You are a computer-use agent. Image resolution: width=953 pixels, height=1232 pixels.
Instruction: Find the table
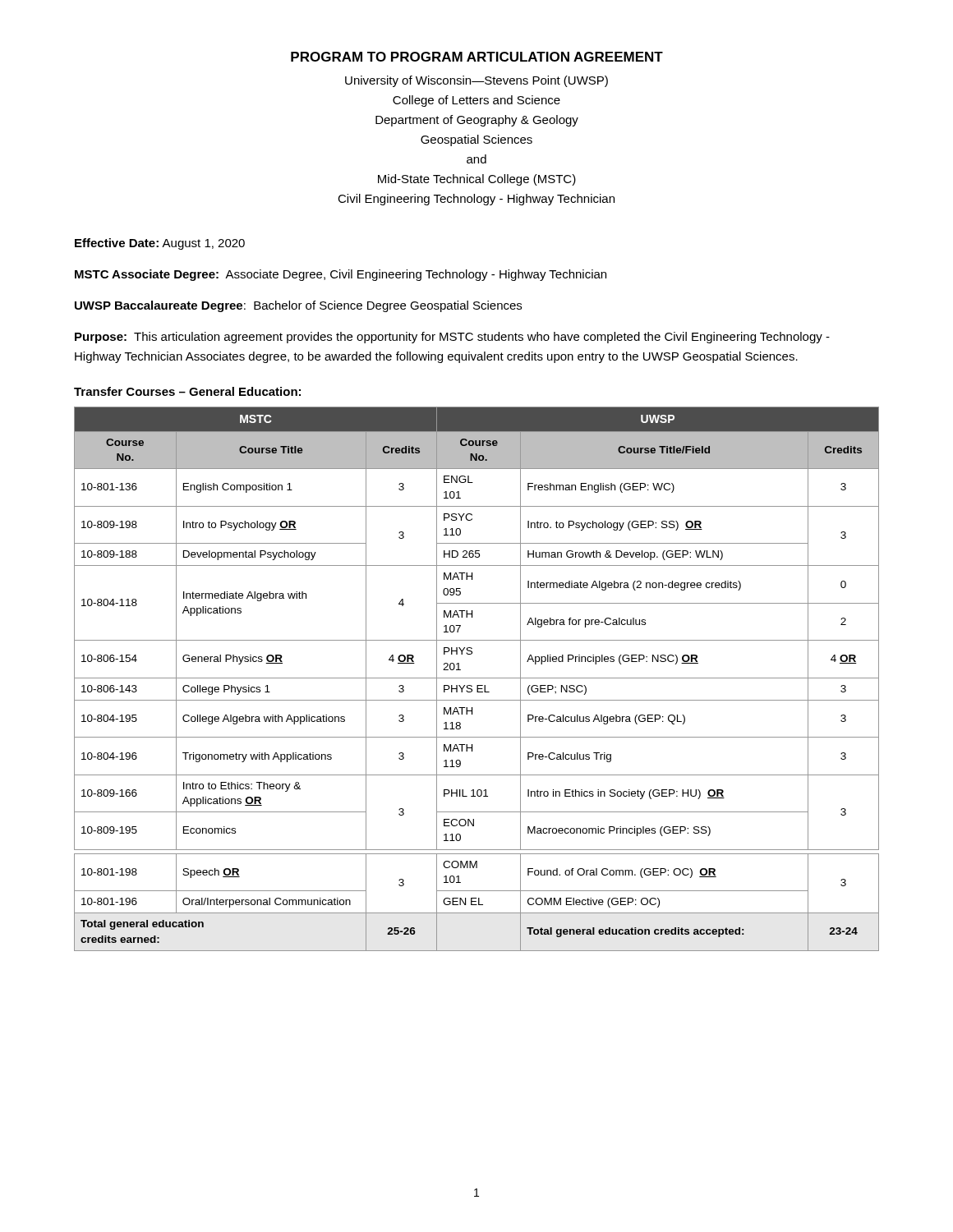(x=476, y=679)
